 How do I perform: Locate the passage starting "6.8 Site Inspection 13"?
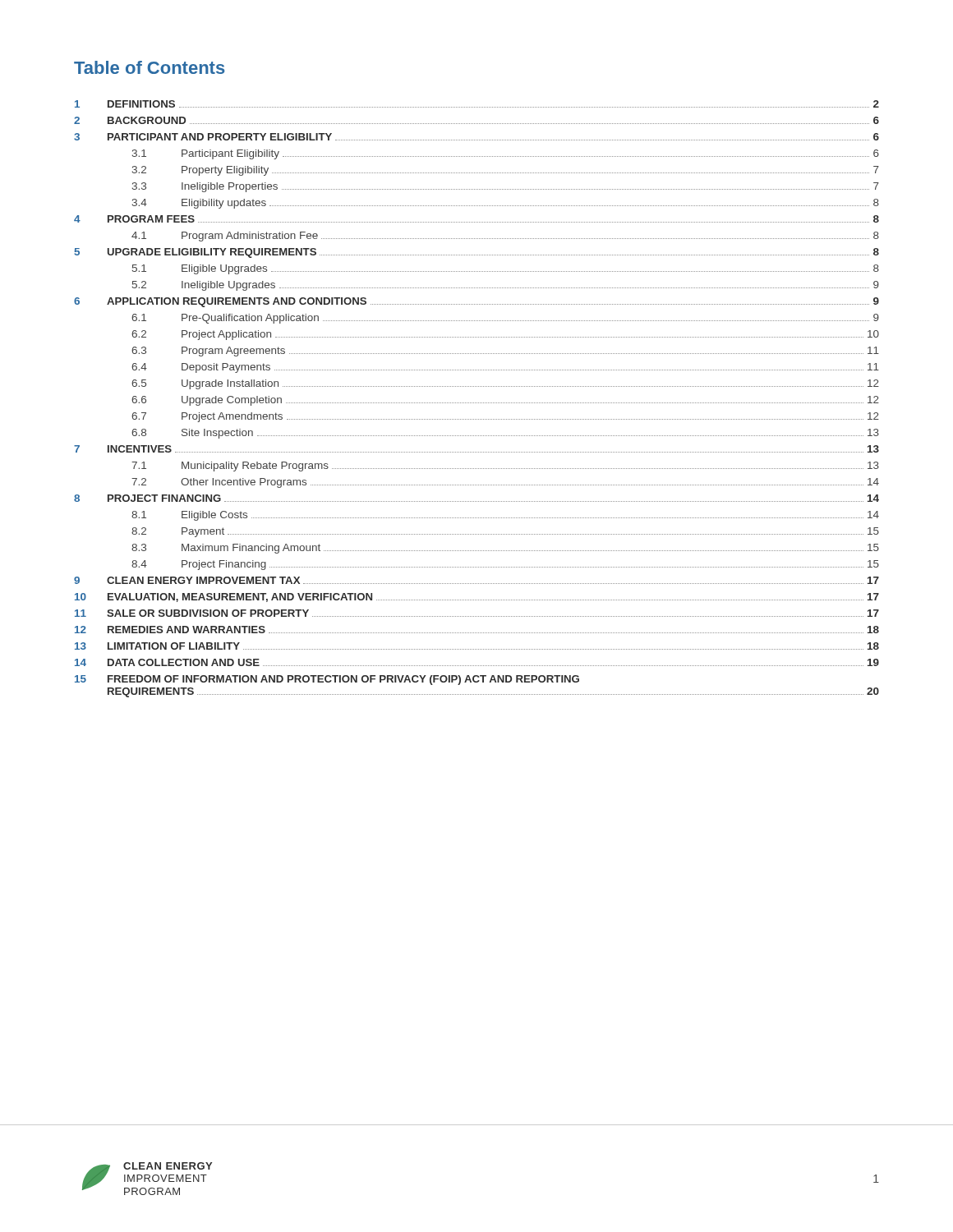[x=476, y=432]
